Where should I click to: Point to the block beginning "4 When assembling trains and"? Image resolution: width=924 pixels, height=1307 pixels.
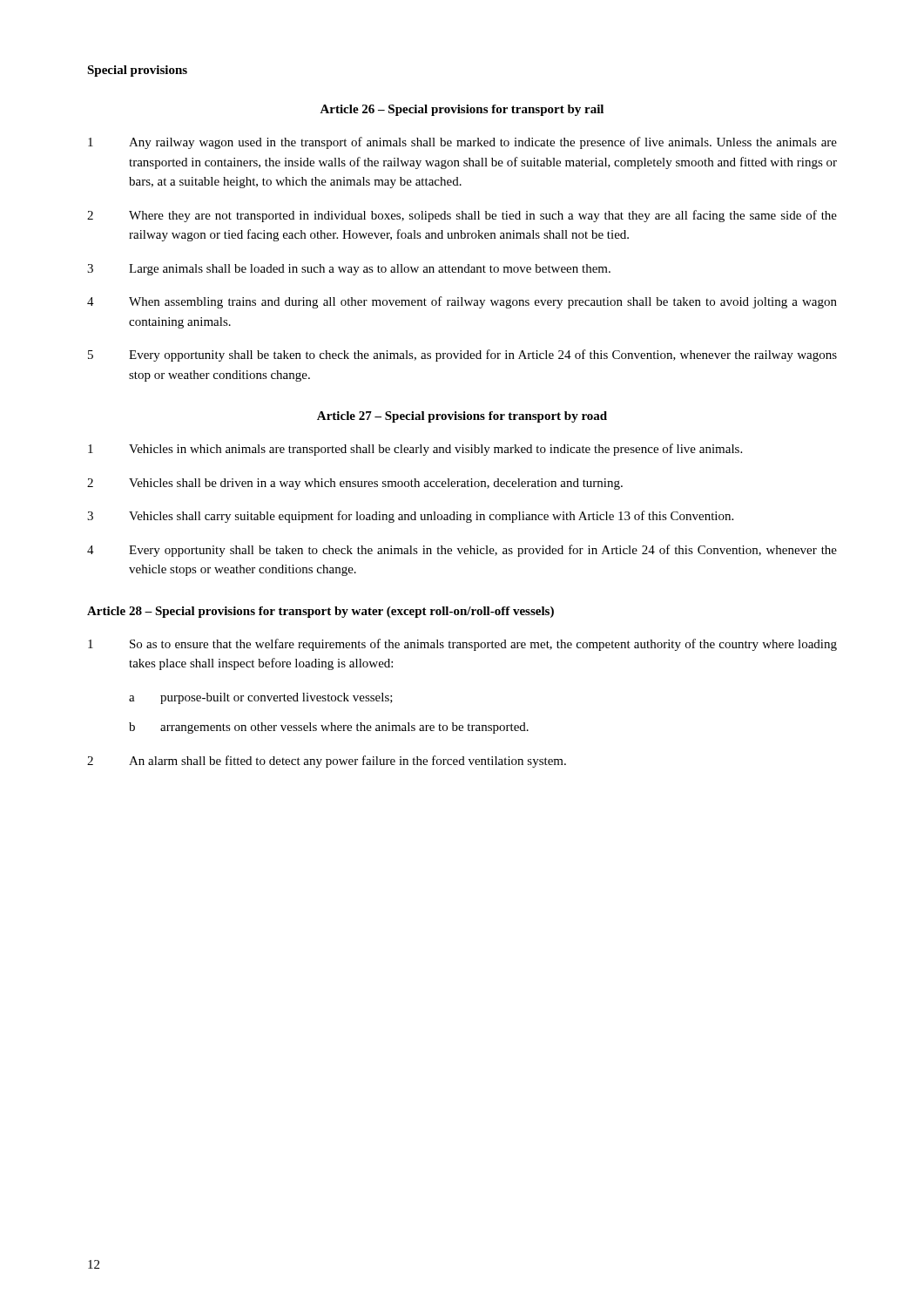[x=462, y=311]
